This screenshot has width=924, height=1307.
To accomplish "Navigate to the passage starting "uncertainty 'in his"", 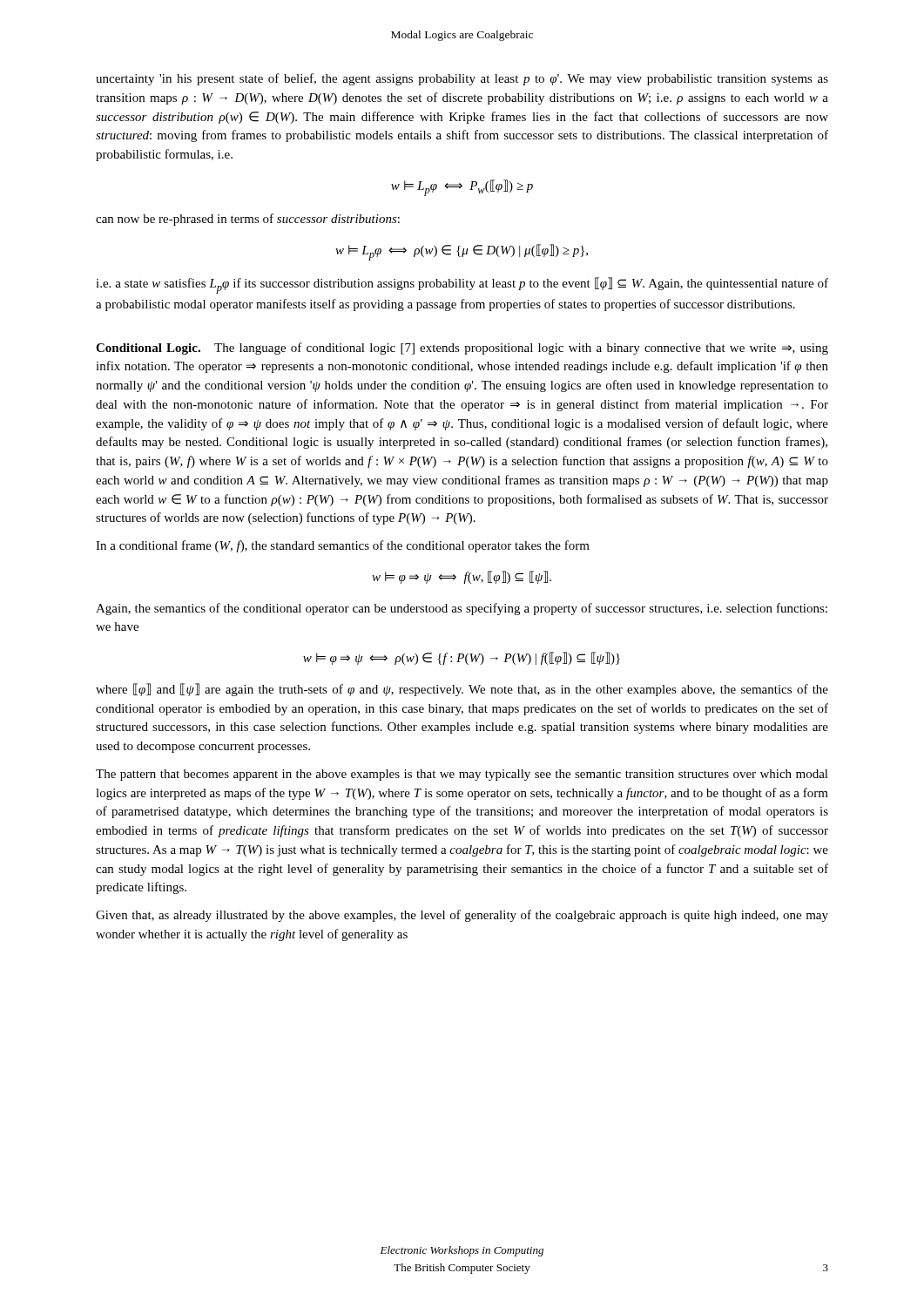I will point(462,117).
